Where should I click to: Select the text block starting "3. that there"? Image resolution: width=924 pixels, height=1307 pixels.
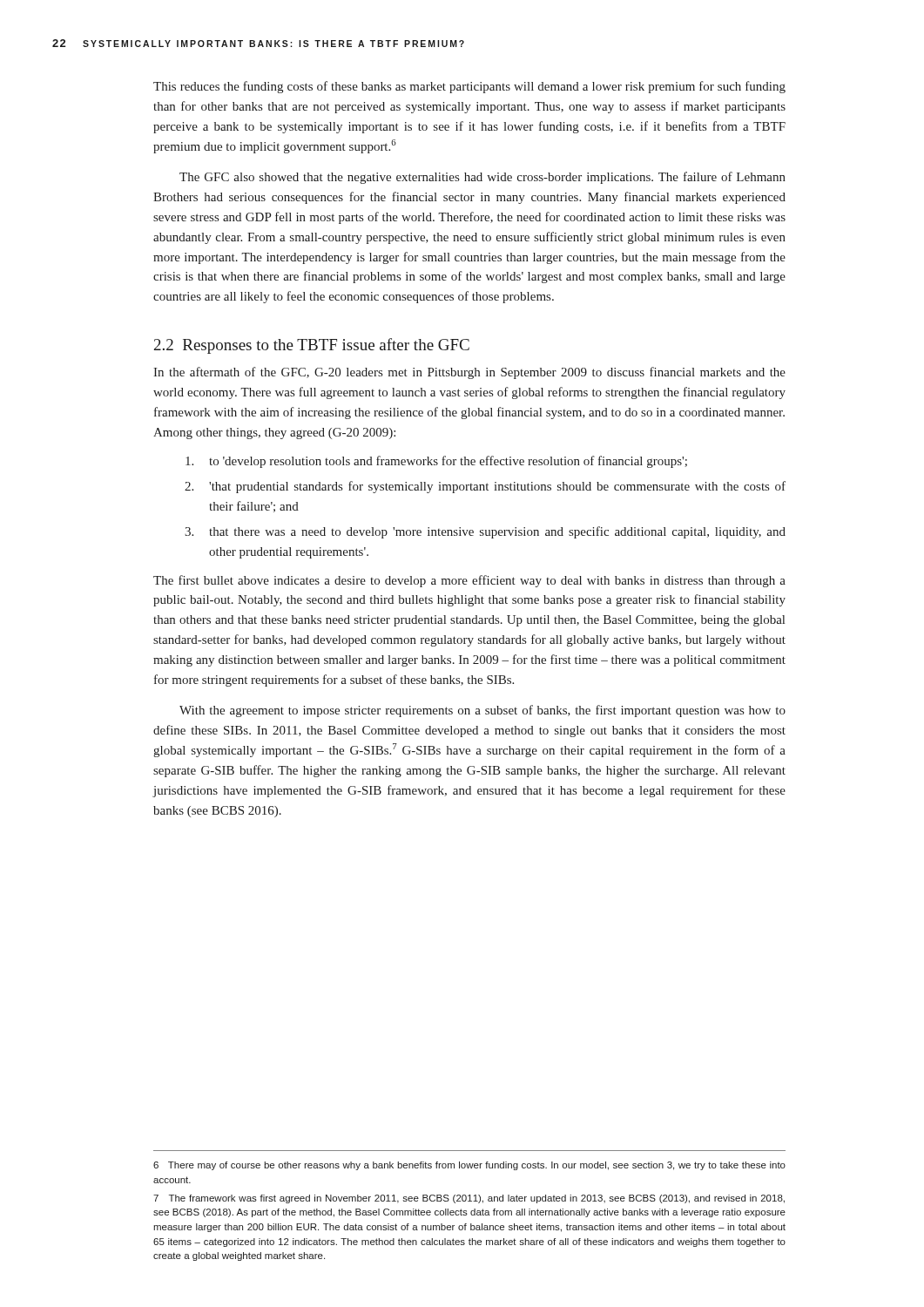tap(485, 542)
